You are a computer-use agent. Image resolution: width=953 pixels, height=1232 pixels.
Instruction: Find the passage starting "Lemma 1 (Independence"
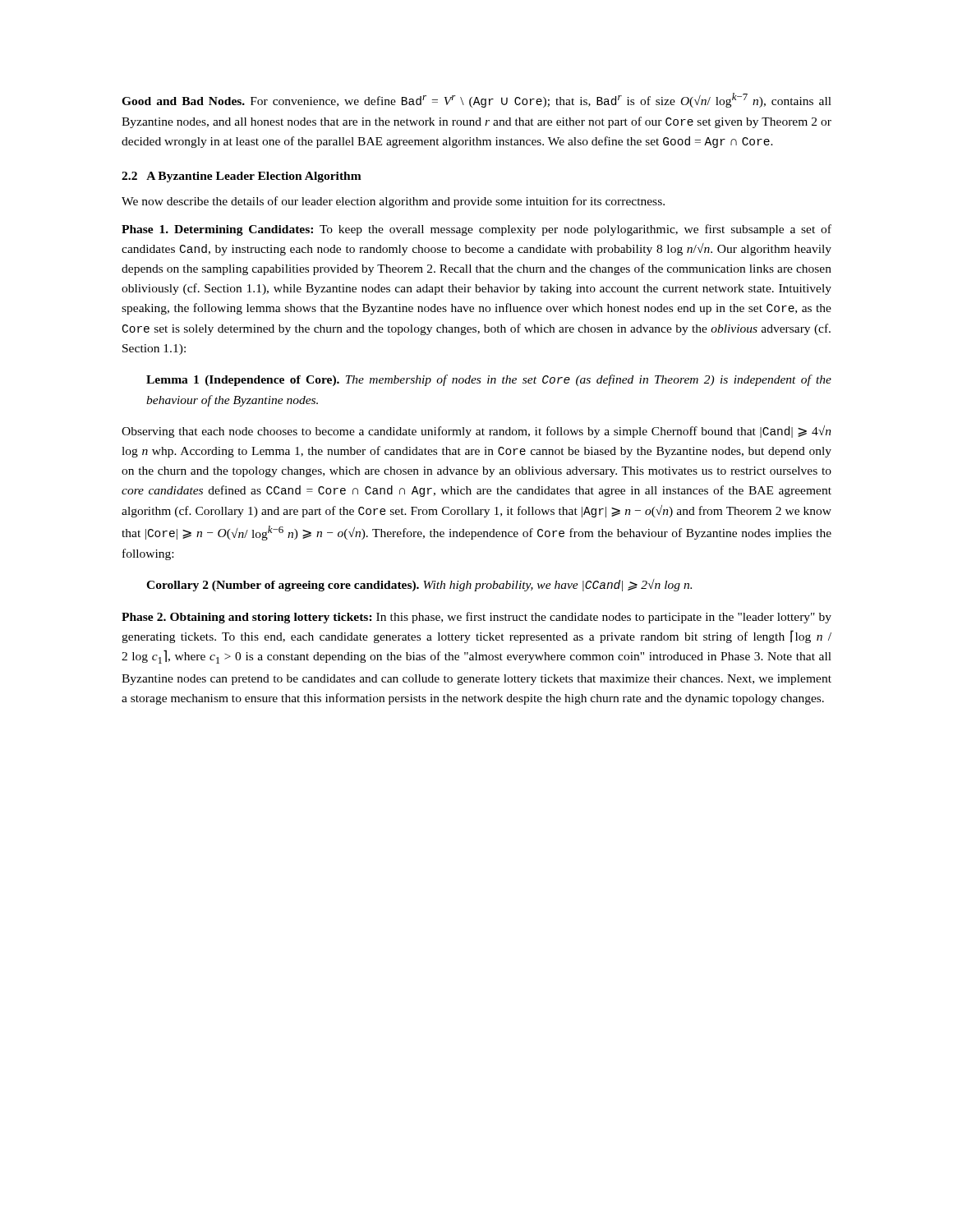click(x=489, y=390)
